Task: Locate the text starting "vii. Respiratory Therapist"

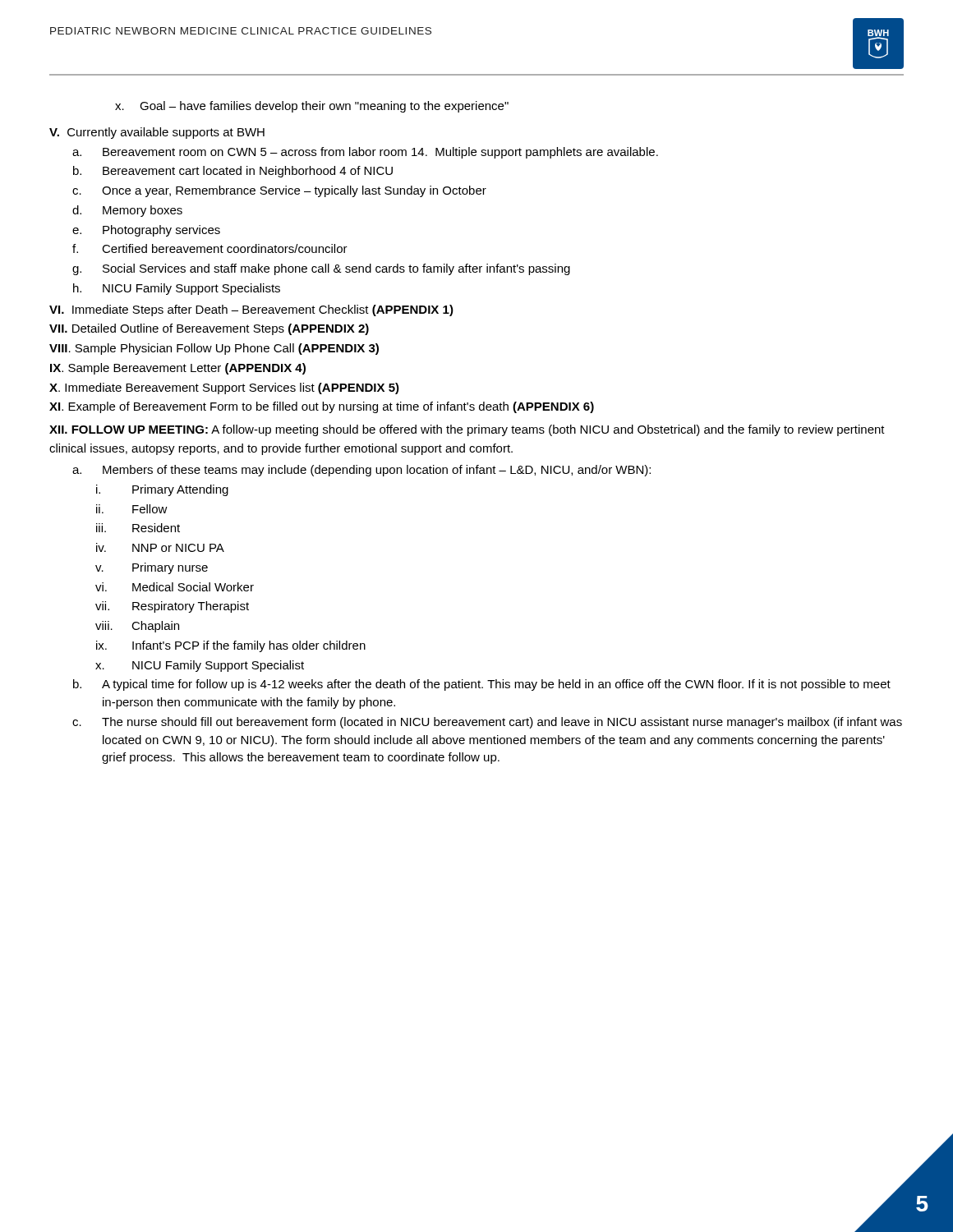Action: tap(172, 607)
